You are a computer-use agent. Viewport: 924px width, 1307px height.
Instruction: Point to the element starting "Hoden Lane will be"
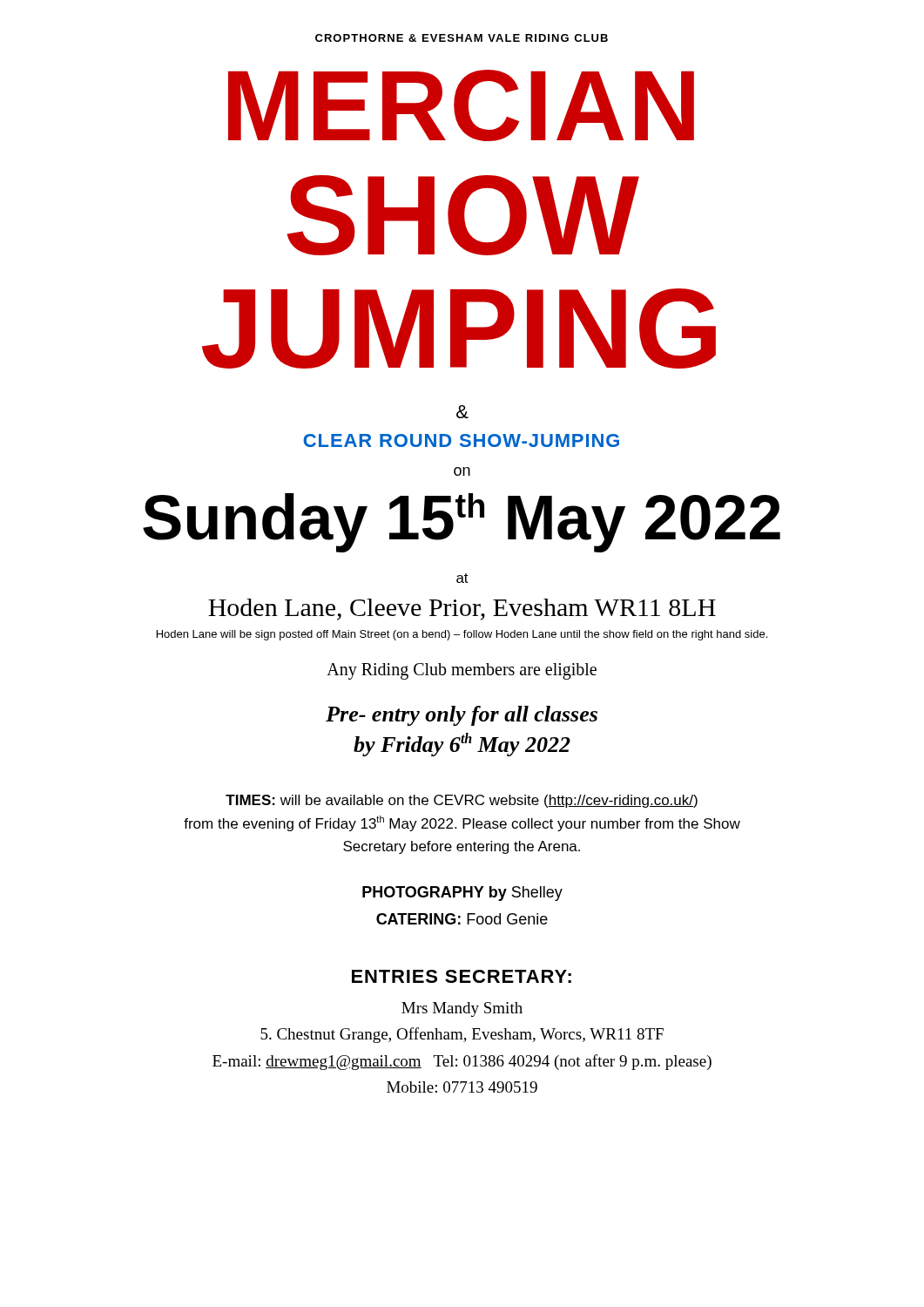coord(462,634)
